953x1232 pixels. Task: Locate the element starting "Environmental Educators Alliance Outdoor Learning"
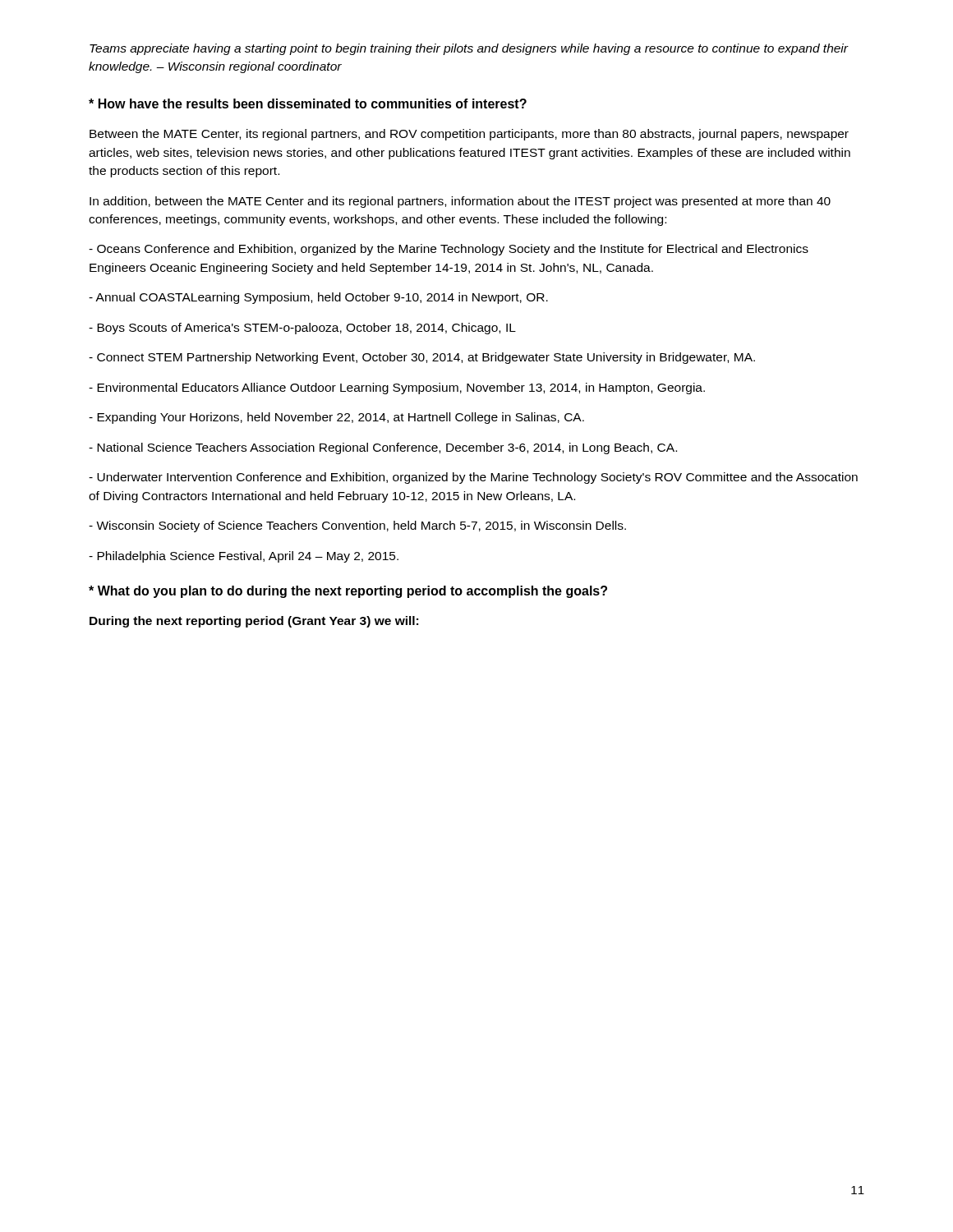tap(476, 388)
